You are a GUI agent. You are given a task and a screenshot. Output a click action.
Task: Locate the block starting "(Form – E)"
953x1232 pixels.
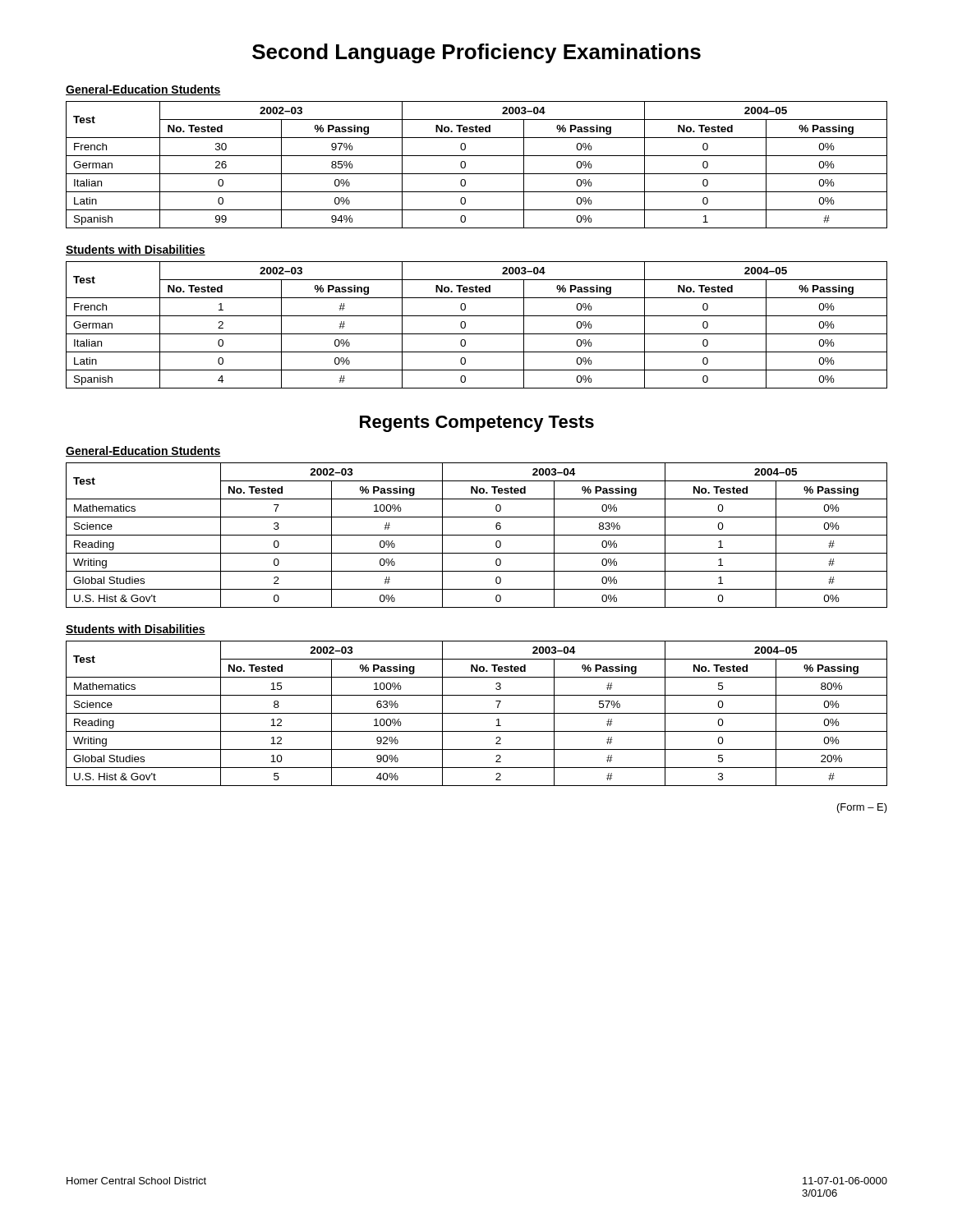(862, 807)
